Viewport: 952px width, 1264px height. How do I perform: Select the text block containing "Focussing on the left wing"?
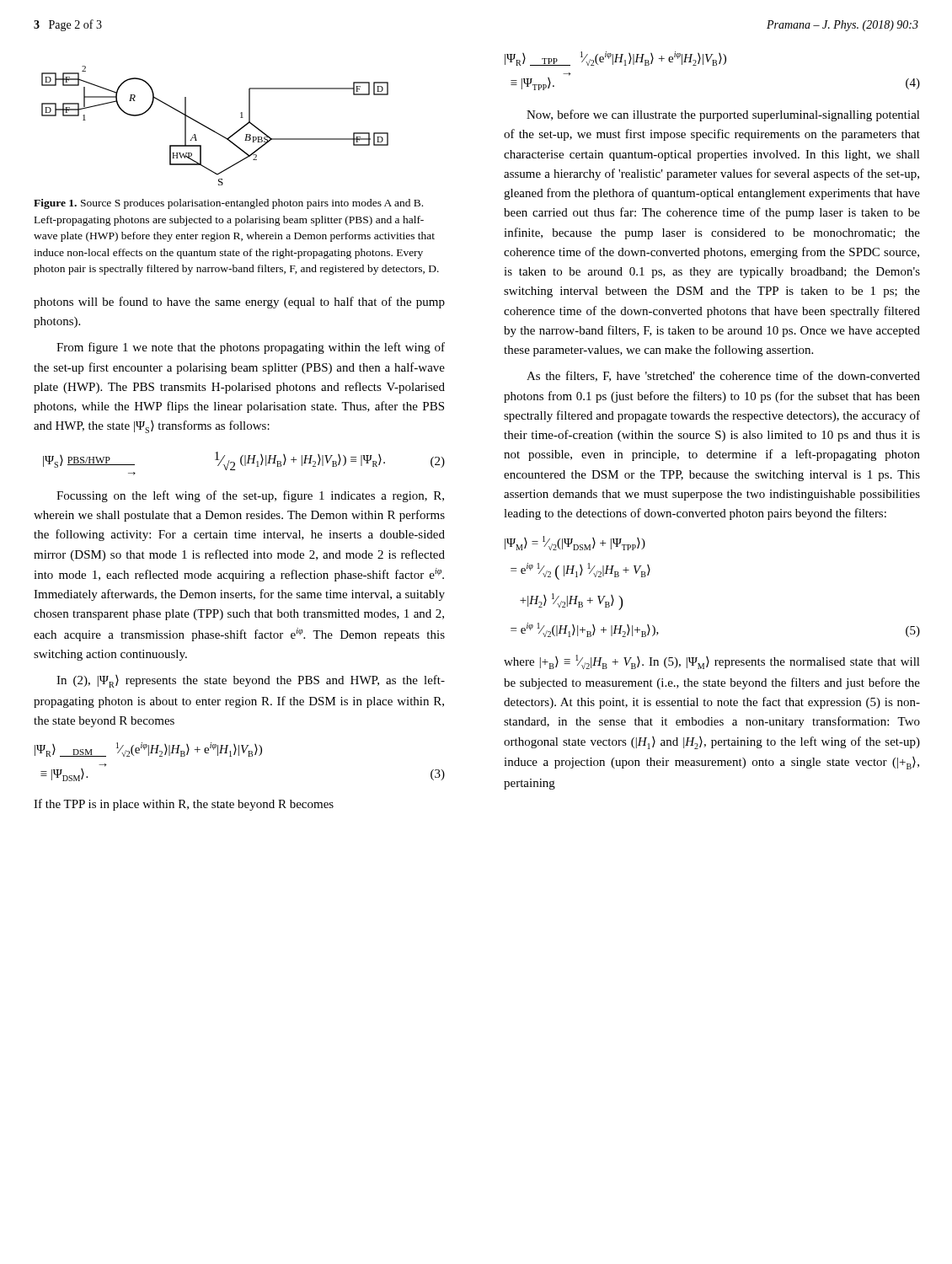coord(239,575)
